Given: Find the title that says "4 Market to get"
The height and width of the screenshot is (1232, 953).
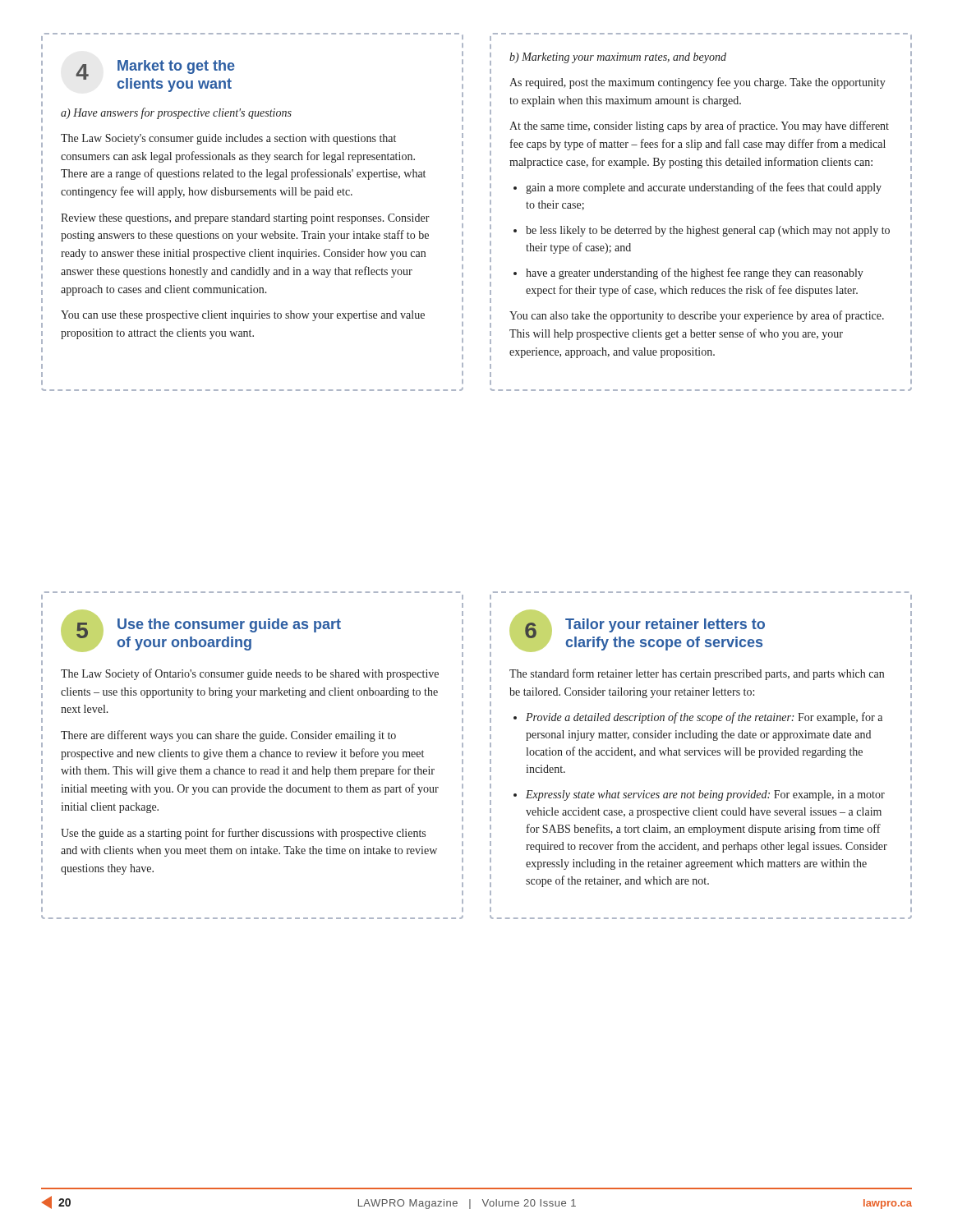Looking at the screenshot, I should [x=148, y=72].
